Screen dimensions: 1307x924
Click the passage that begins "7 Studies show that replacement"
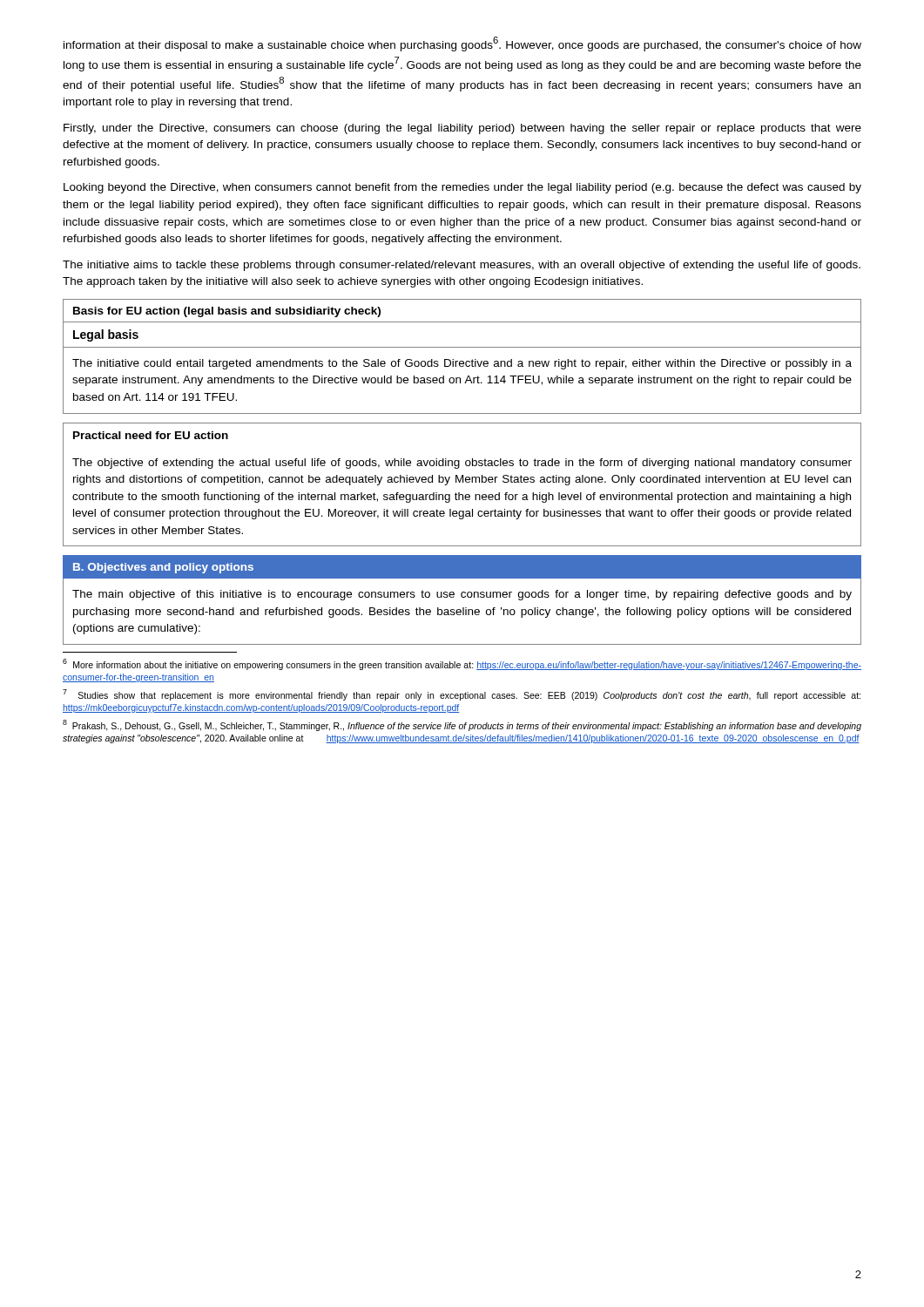click(462, 700)
